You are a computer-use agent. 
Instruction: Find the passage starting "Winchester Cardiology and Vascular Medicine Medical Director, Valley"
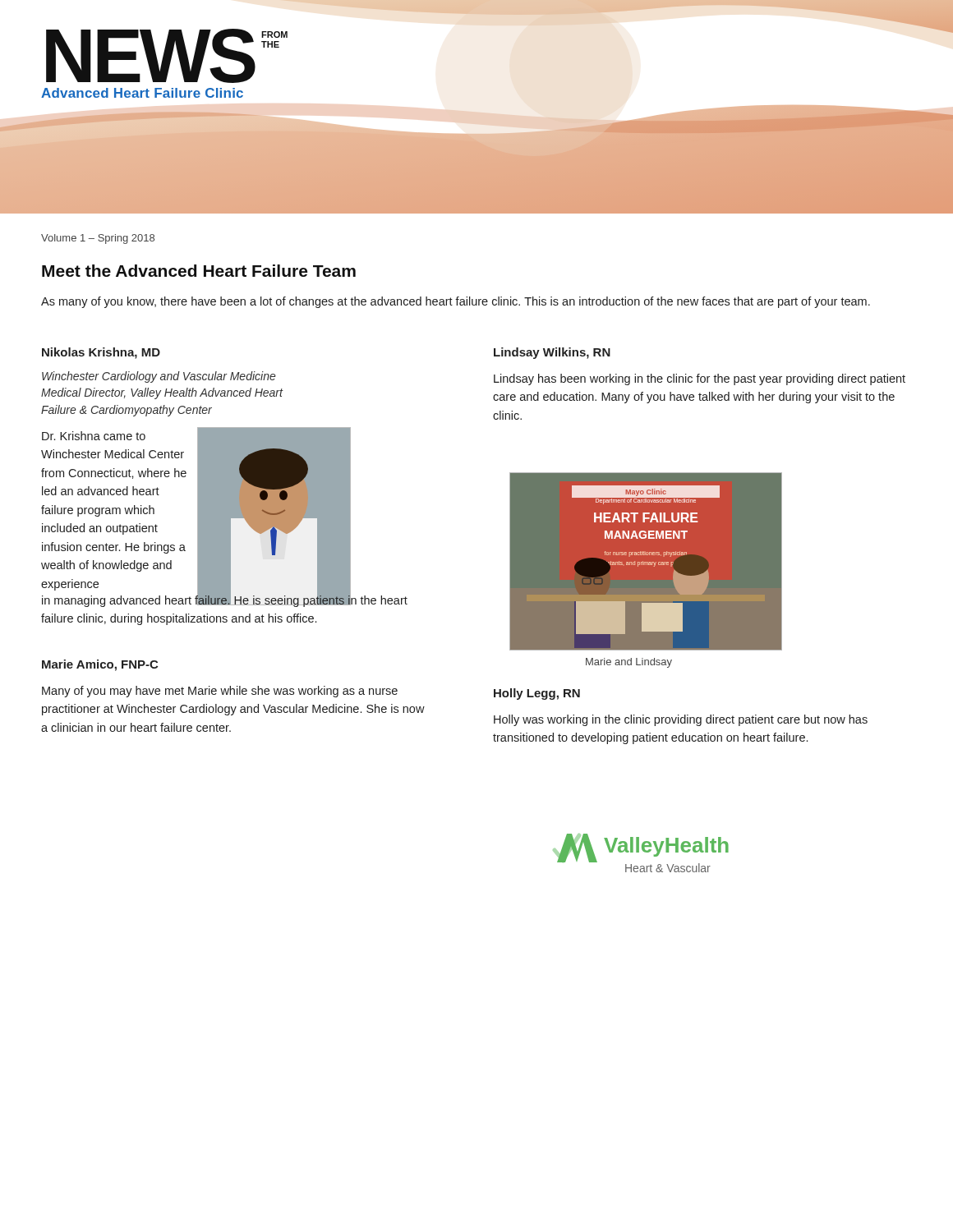(x=162, y=393)
